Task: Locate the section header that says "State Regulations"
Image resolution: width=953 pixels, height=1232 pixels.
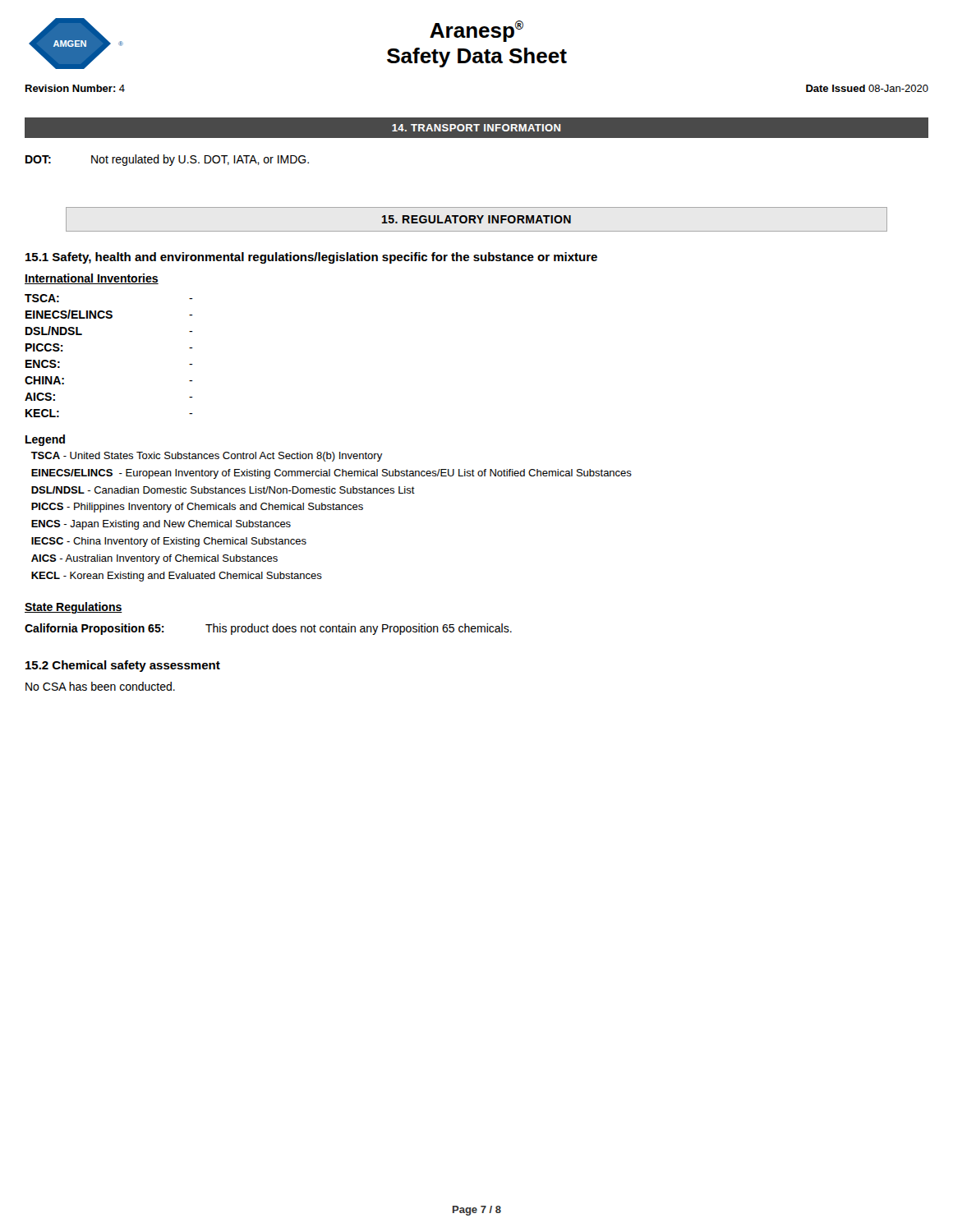Action: (73, 607)
